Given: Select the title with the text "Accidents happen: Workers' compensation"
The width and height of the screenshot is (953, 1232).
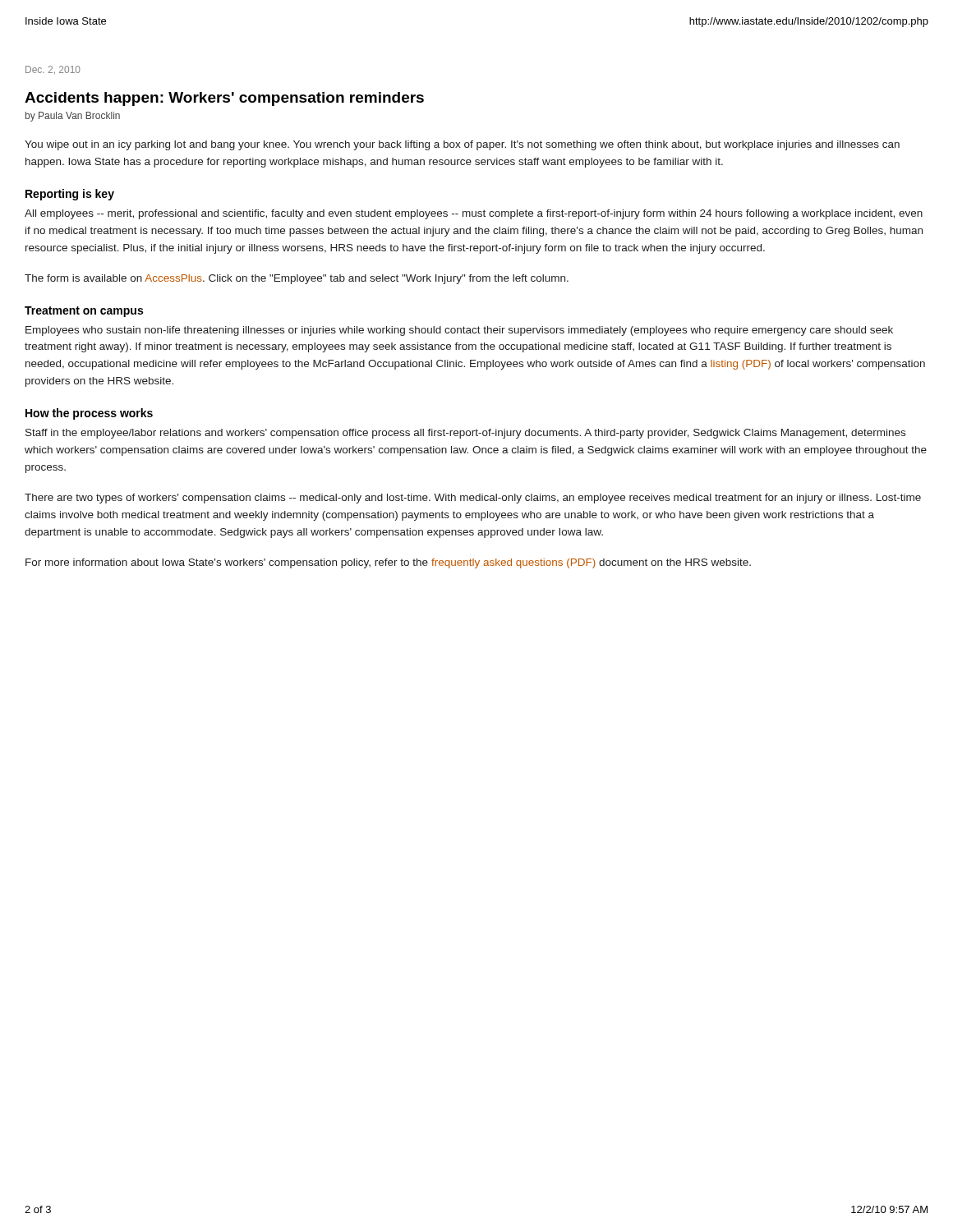Looking at the screenshot, I should click(225, 97).
